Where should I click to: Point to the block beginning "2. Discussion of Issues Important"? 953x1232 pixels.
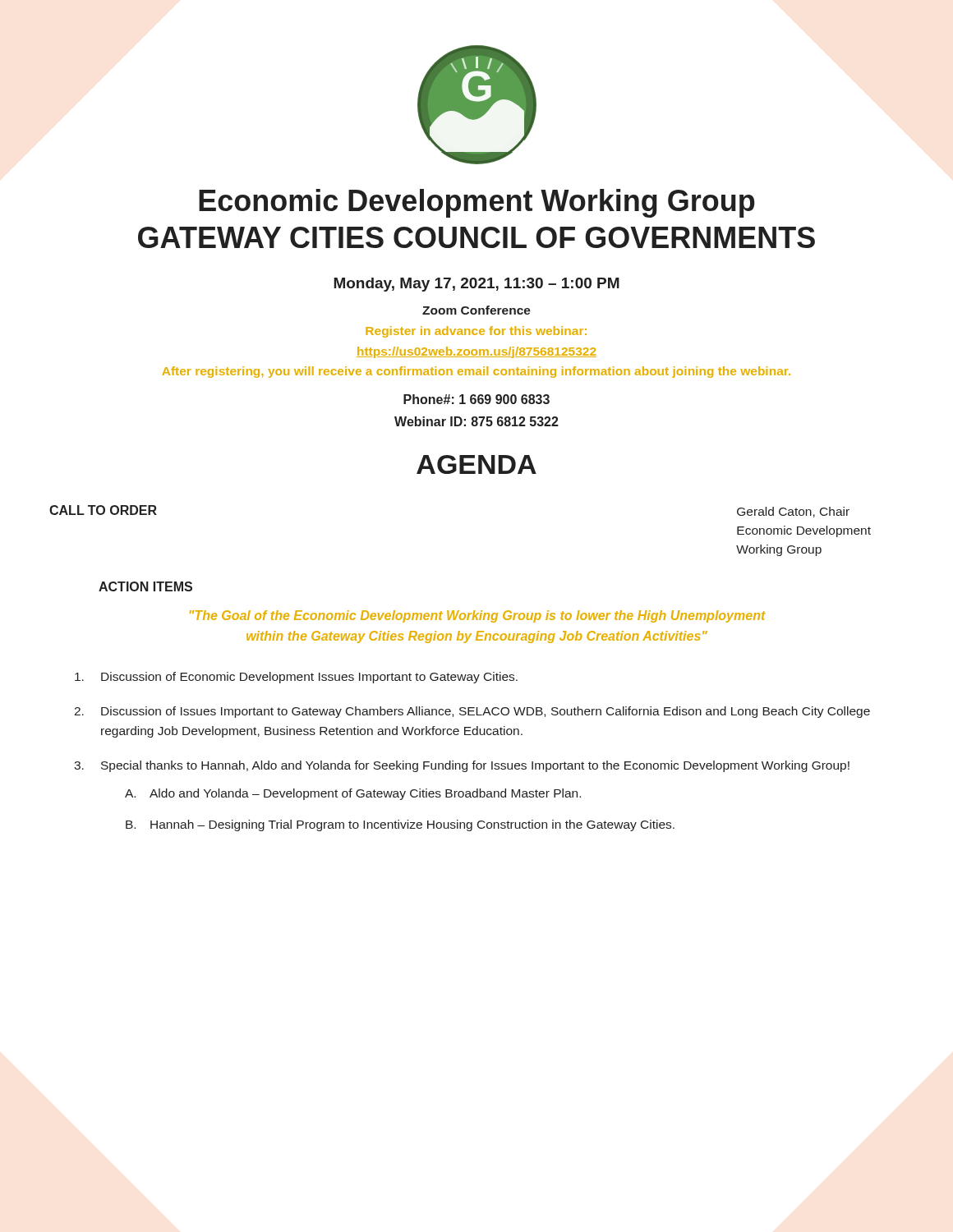(481, 721)
